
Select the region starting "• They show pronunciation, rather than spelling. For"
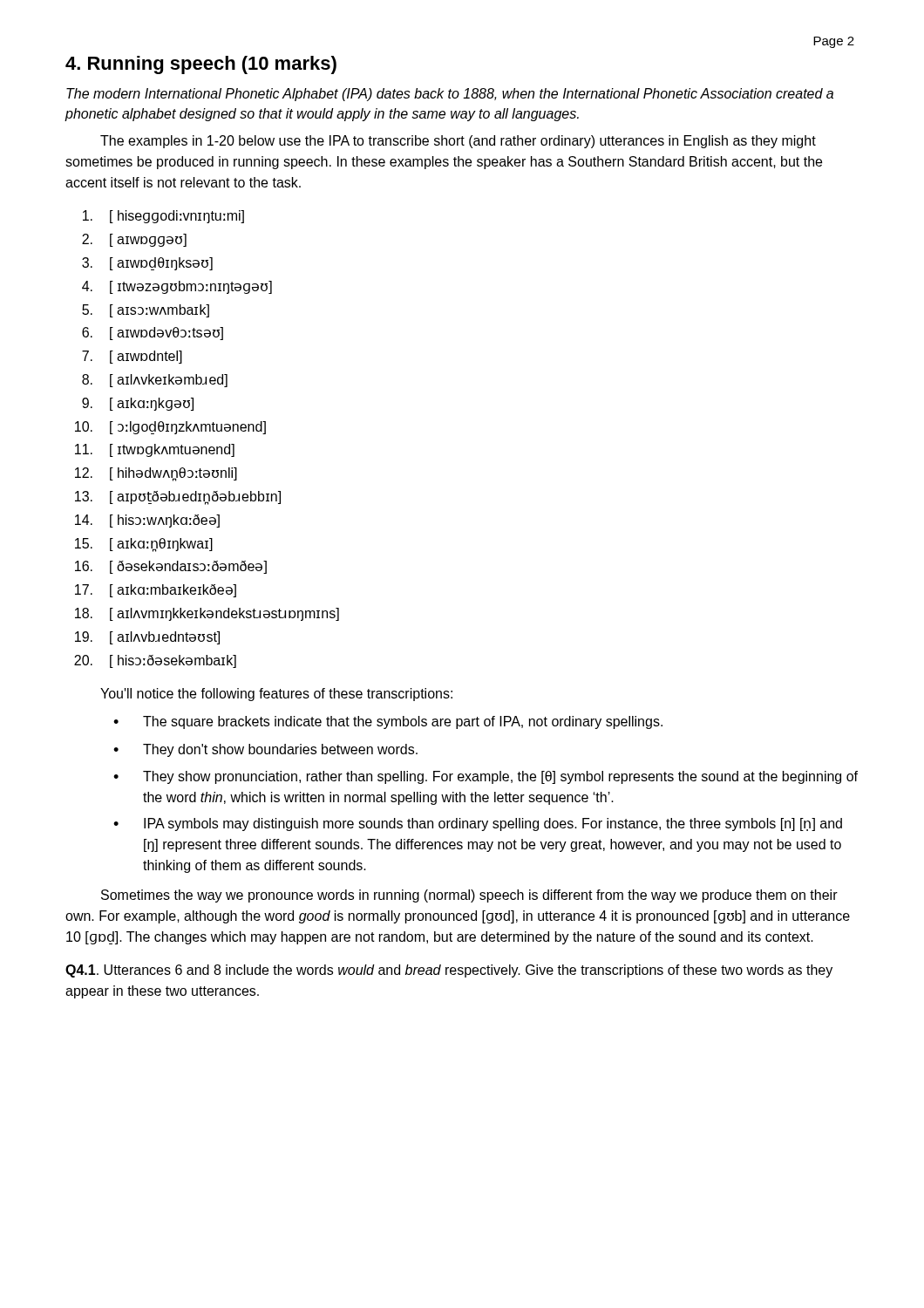[x=486, y=787]
